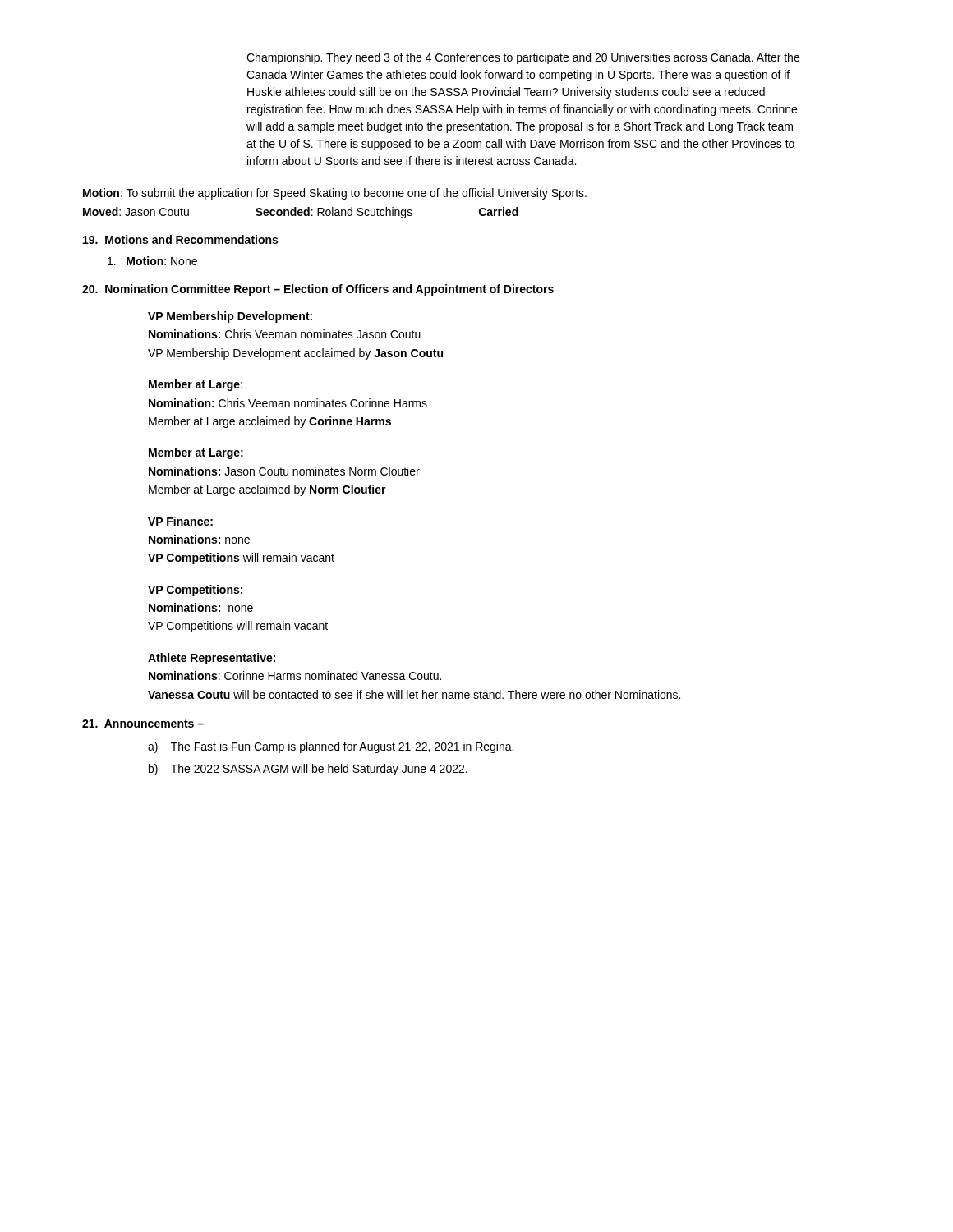Locate the block of text that opens with "Member at Large: Nomination: Chris"

(288, 403)
